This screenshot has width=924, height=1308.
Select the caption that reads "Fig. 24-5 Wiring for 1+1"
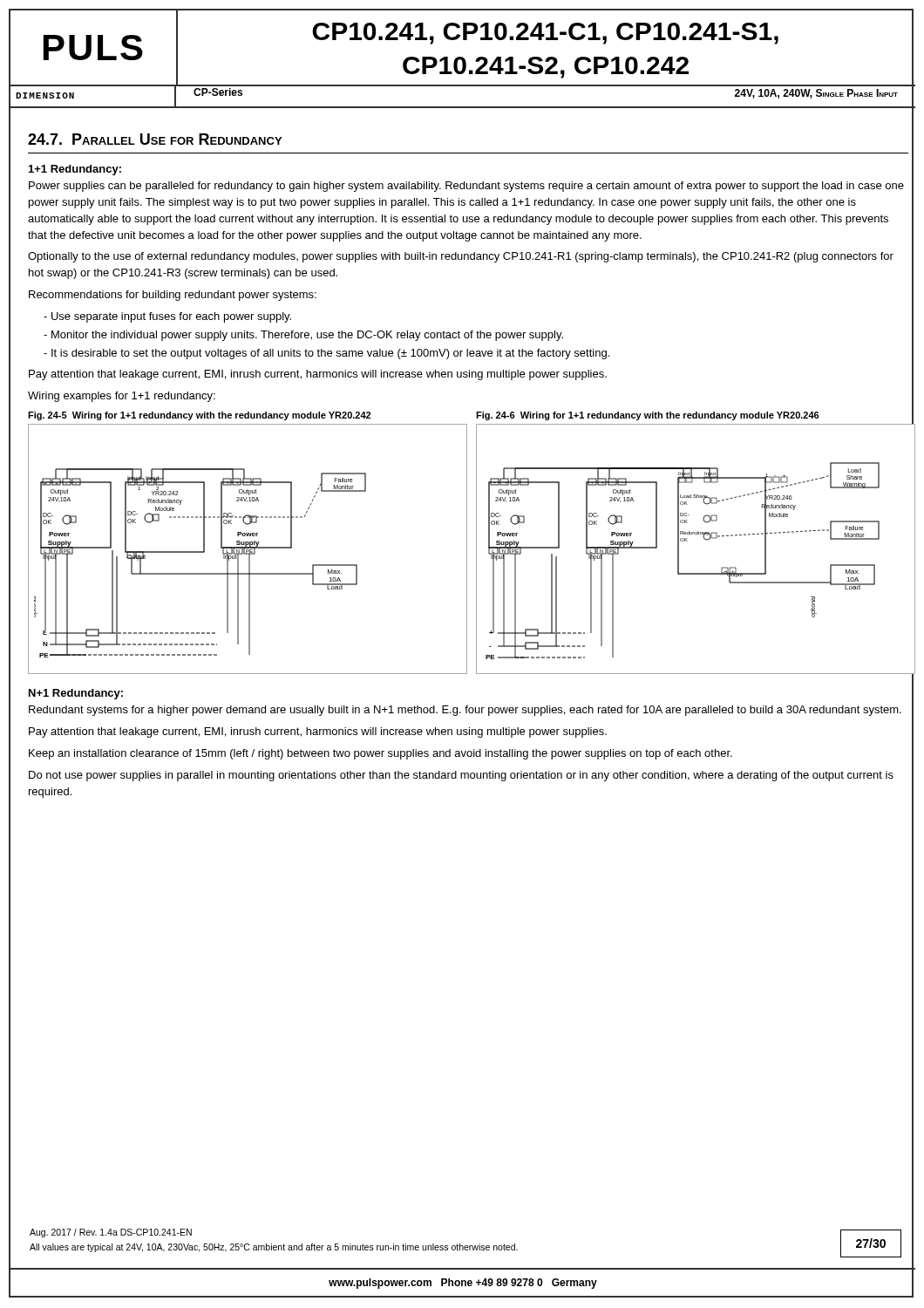(199, 415)
